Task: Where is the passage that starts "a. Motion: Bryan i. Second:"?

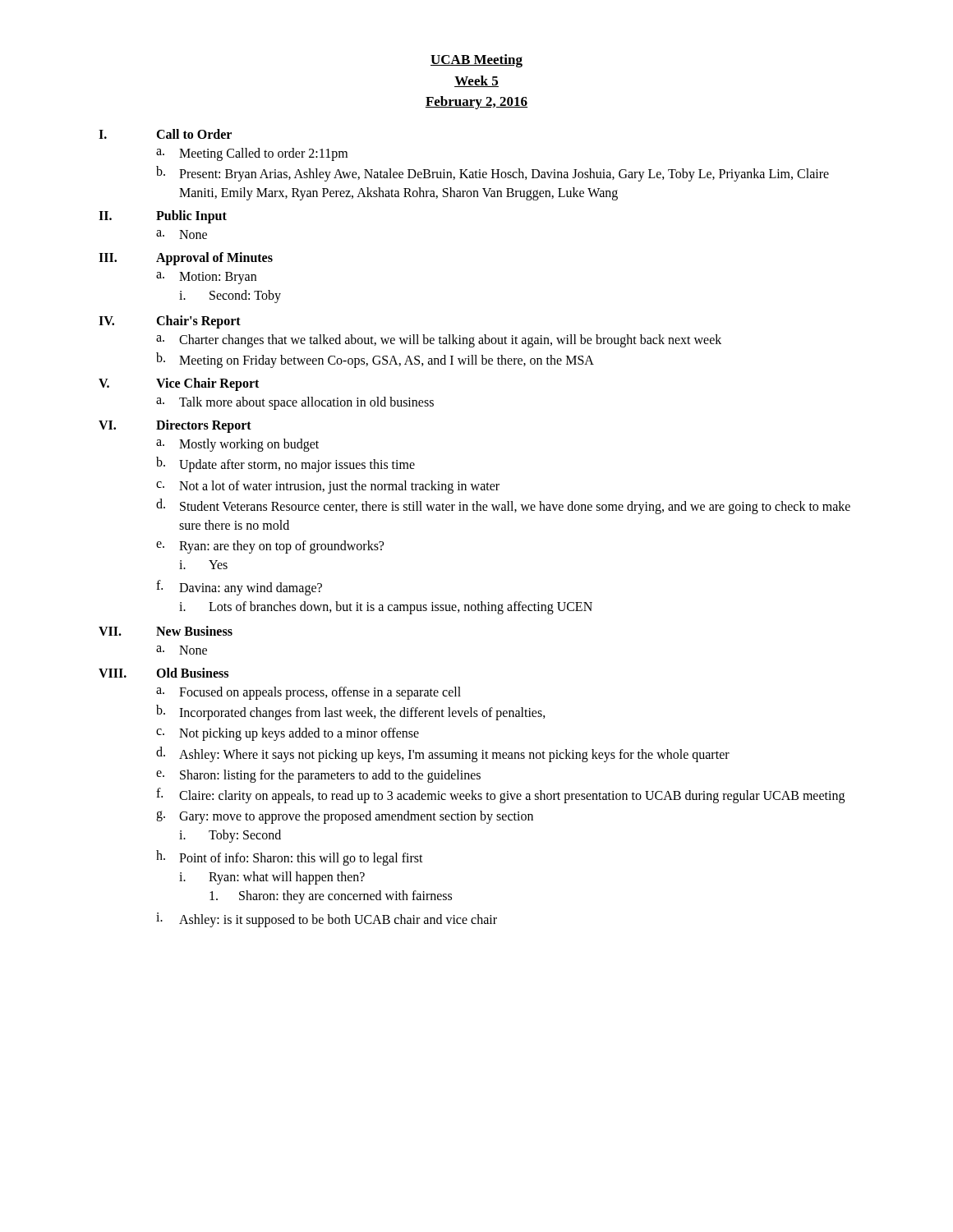Action: (206, 278)
